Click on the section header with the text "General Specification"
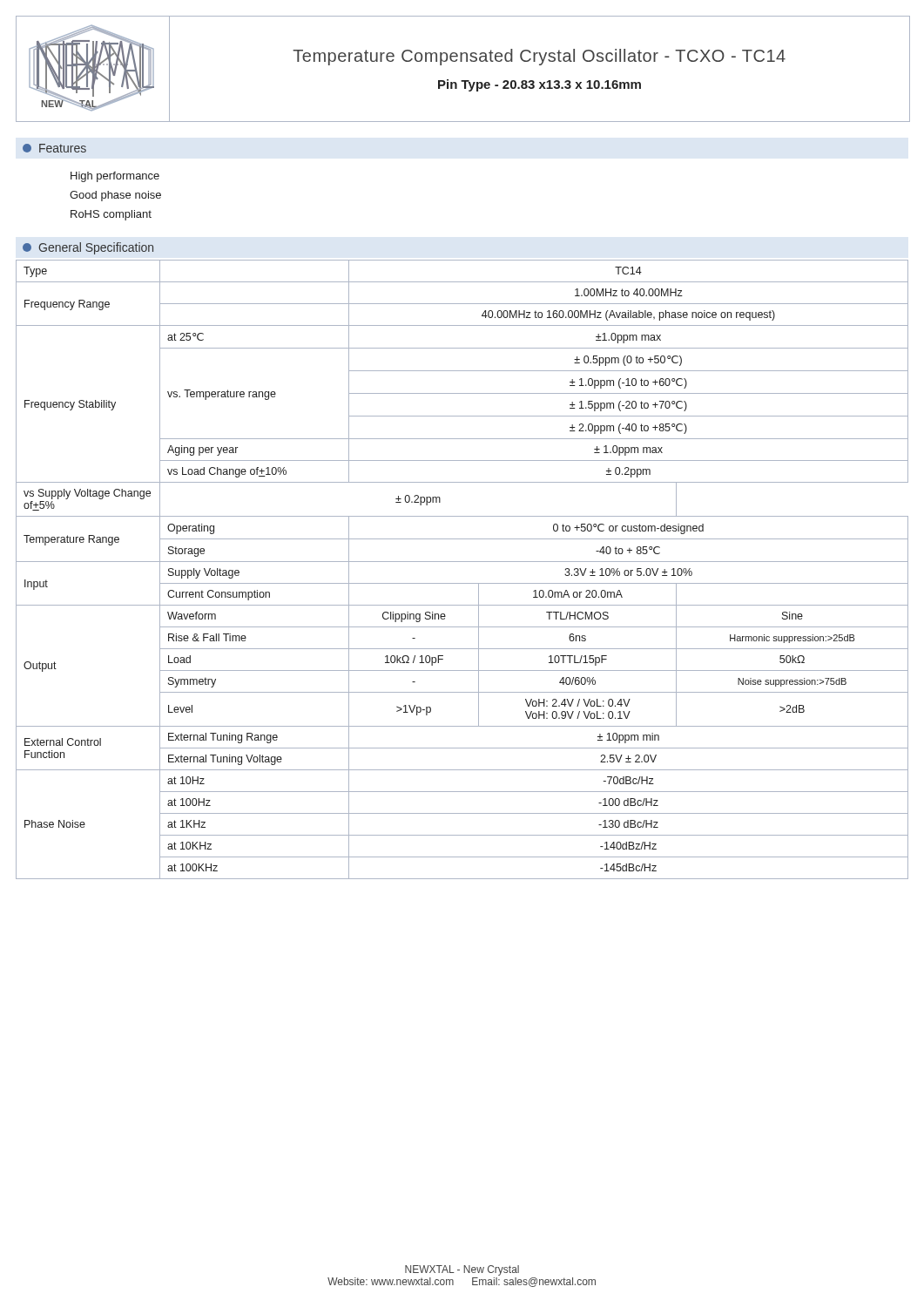The width and height of the screenshot is (924, 1307). click(88, 247)
